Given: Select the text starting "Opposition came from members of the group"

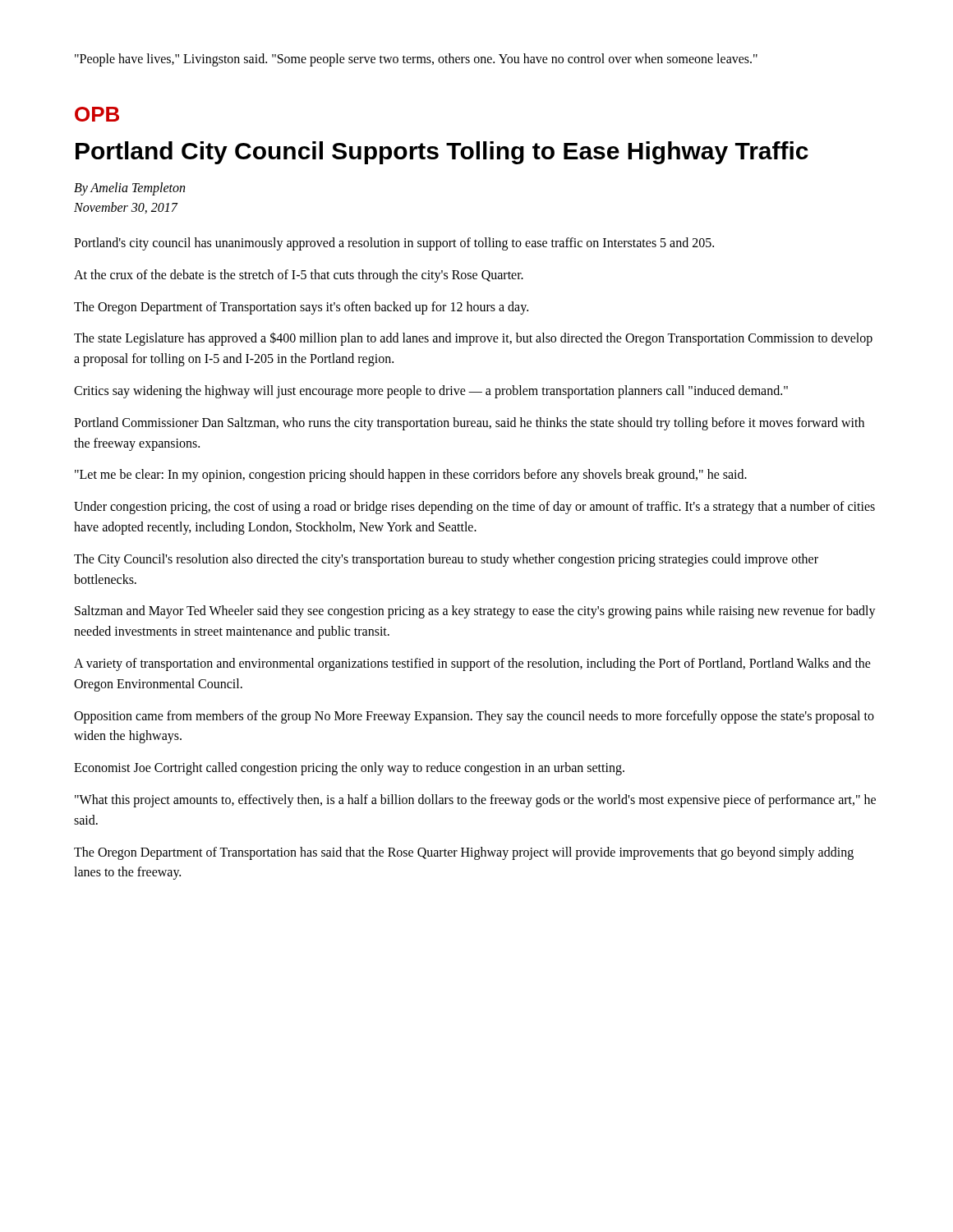Looking at the screenshot, I should tap(474, 726).
